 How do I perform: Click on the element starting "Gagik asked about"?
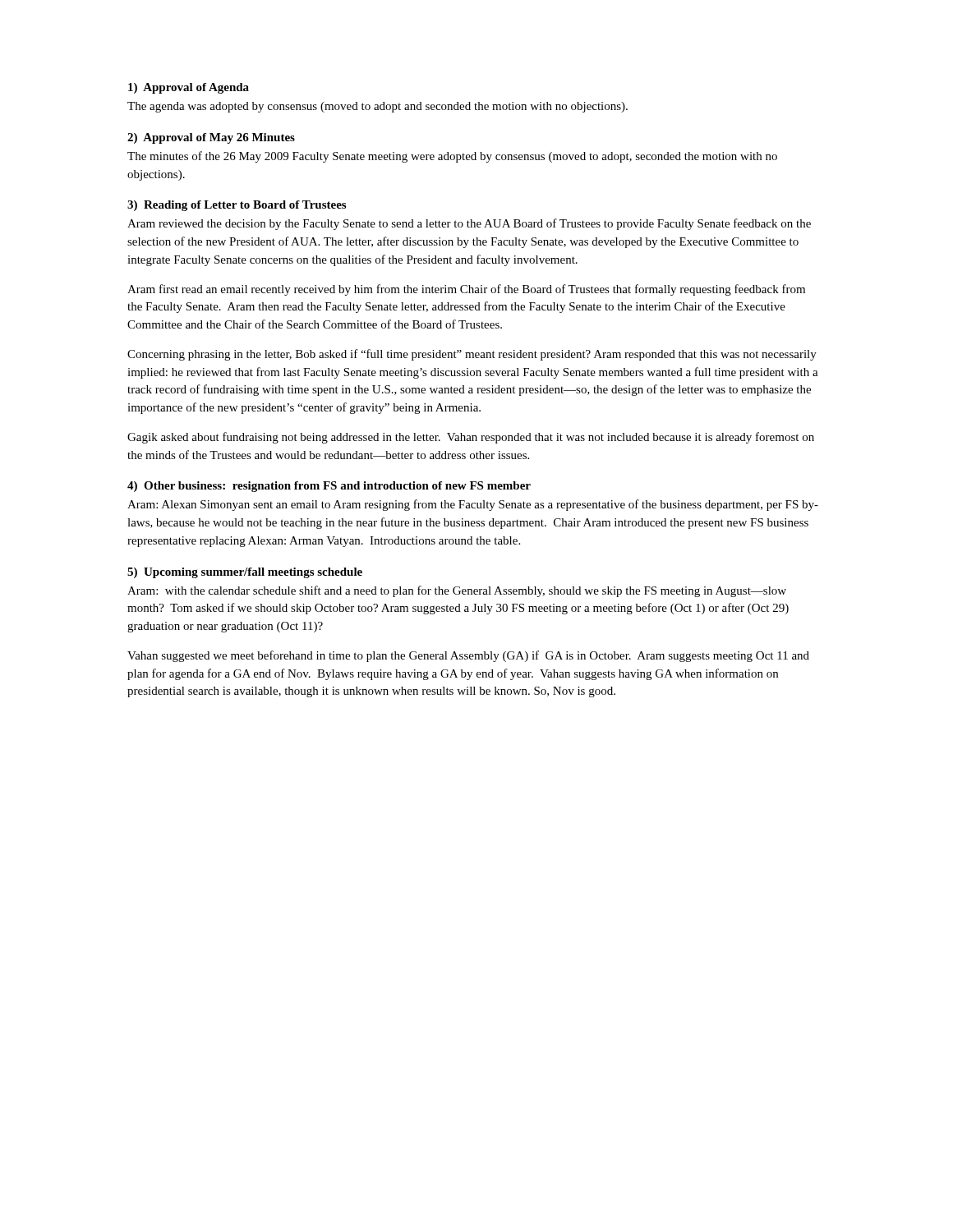(471, 446)
